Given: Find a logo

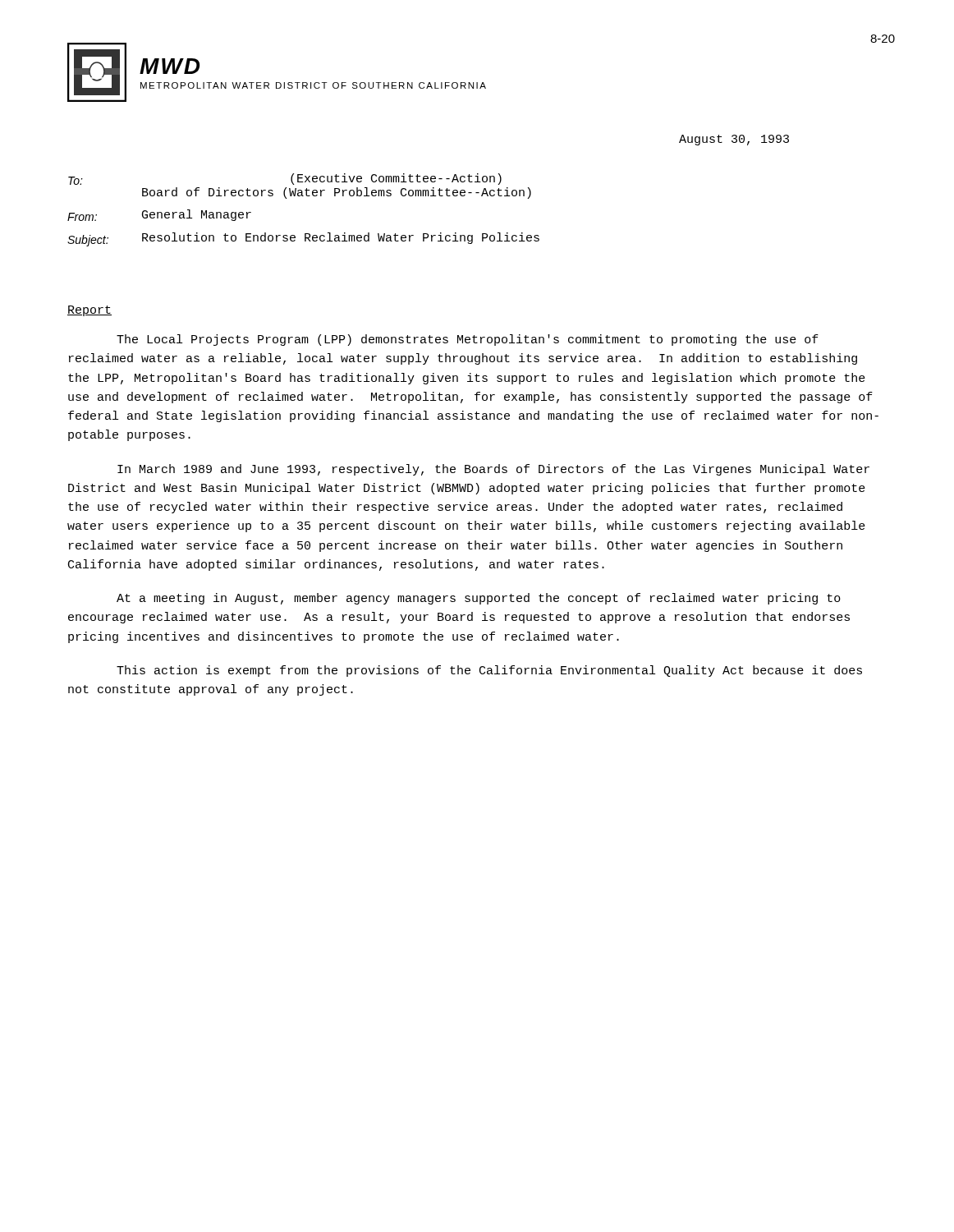Looking at the screenshot, I should pos(277,72).
